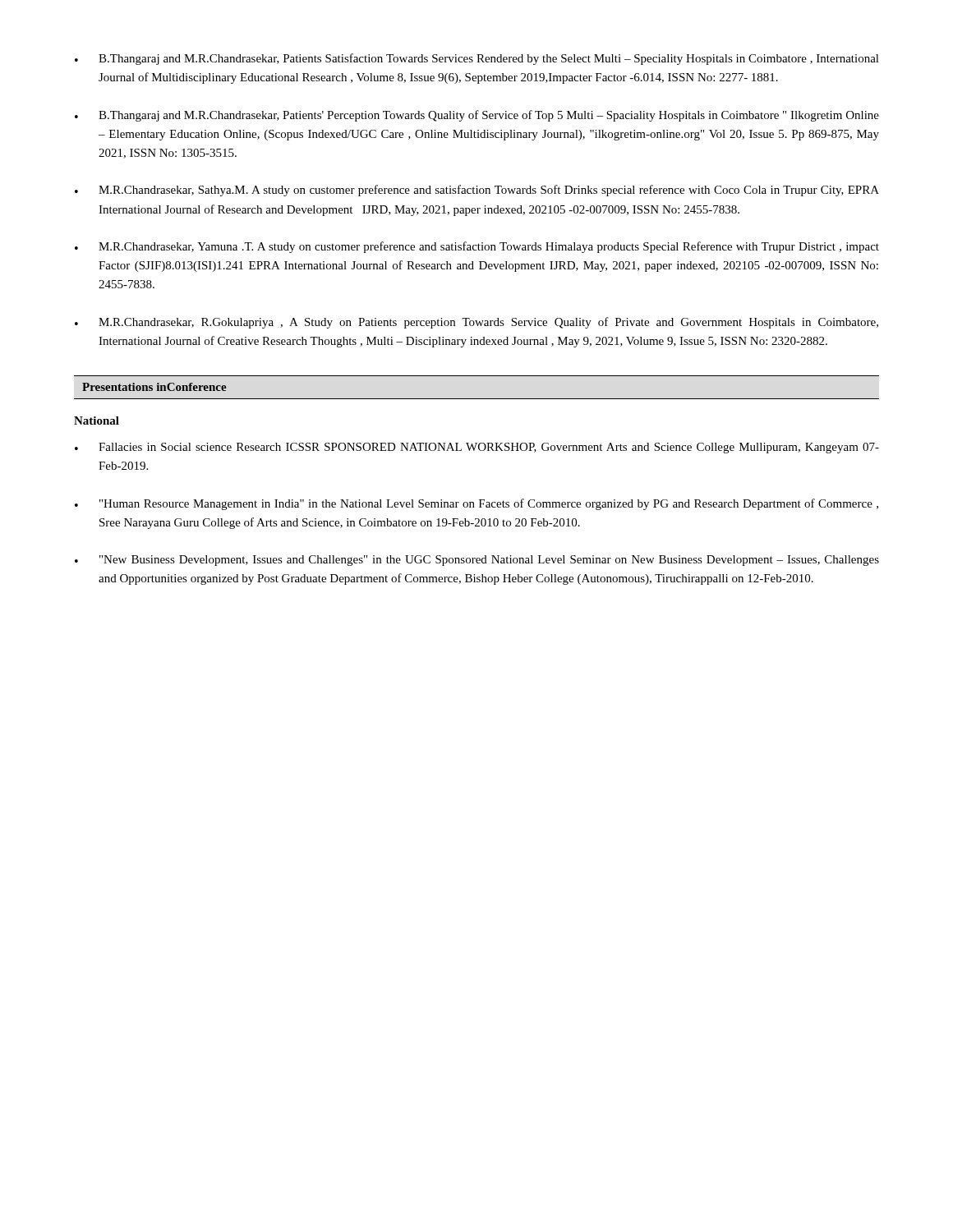The height and width of the screenshot is (1232, 953).
Task: Where is the passage that starts "• B.Thangaraj and M.R.Chandrasekar, Patients Satisfaction Towards Services"?
Action: coord(476,68)
